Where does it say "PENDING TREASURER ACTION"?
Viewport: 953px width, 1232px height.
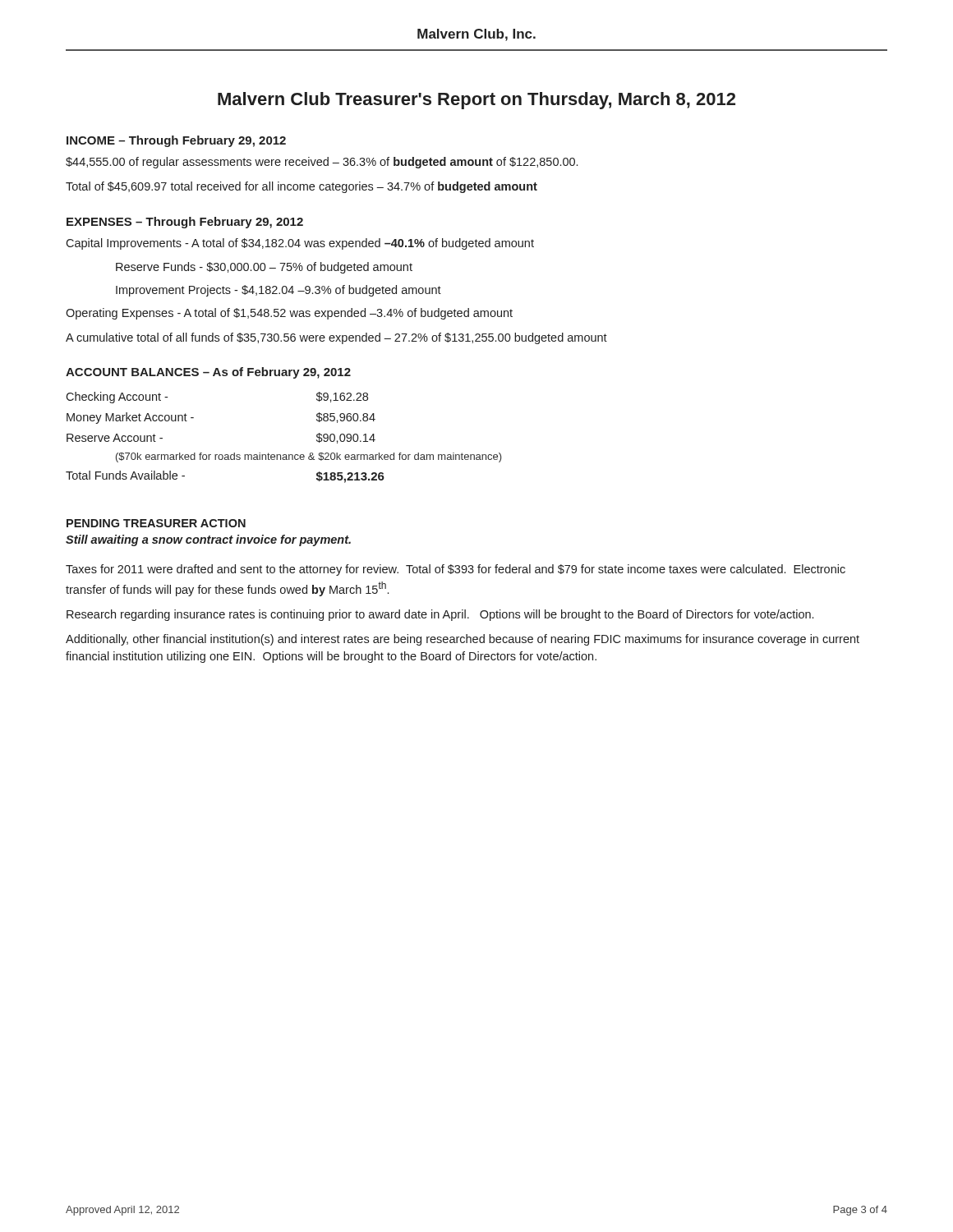click(x=156, y=523)
